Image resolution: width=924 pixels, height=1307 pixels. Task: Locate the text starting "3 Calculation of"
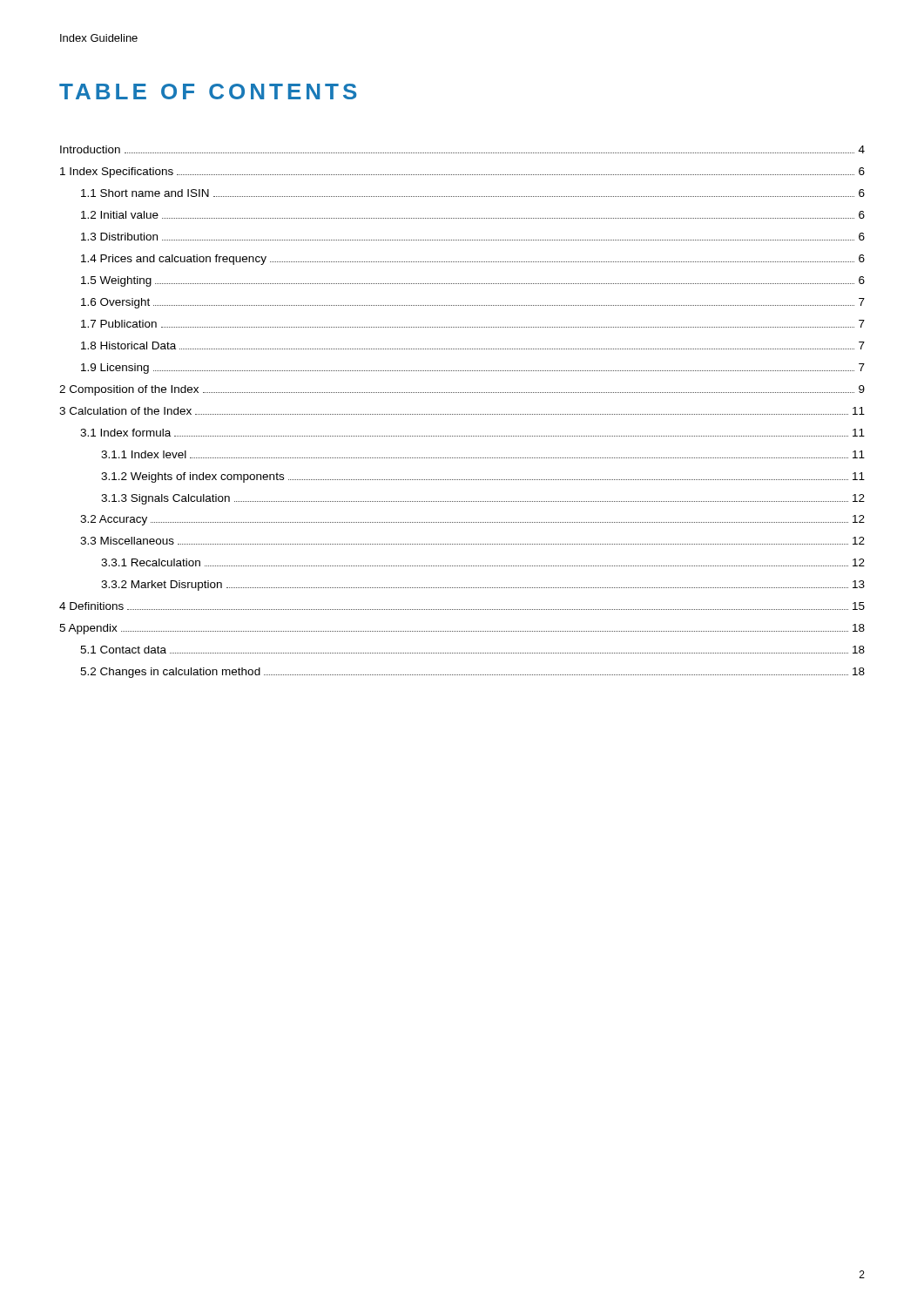click(x=462, y=411)
